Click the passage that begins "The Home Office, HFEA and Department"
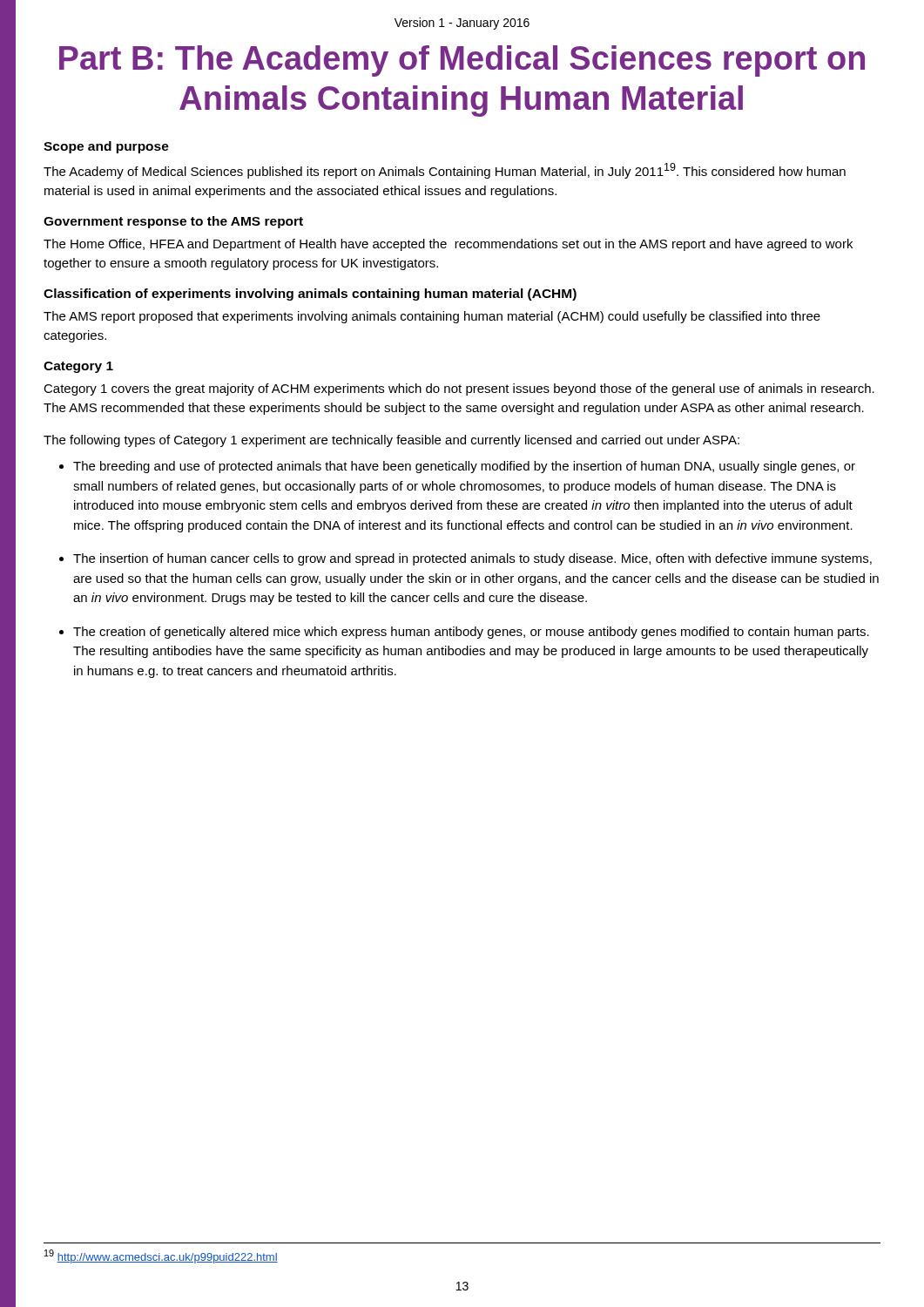924x1307 pixels. 448,253
